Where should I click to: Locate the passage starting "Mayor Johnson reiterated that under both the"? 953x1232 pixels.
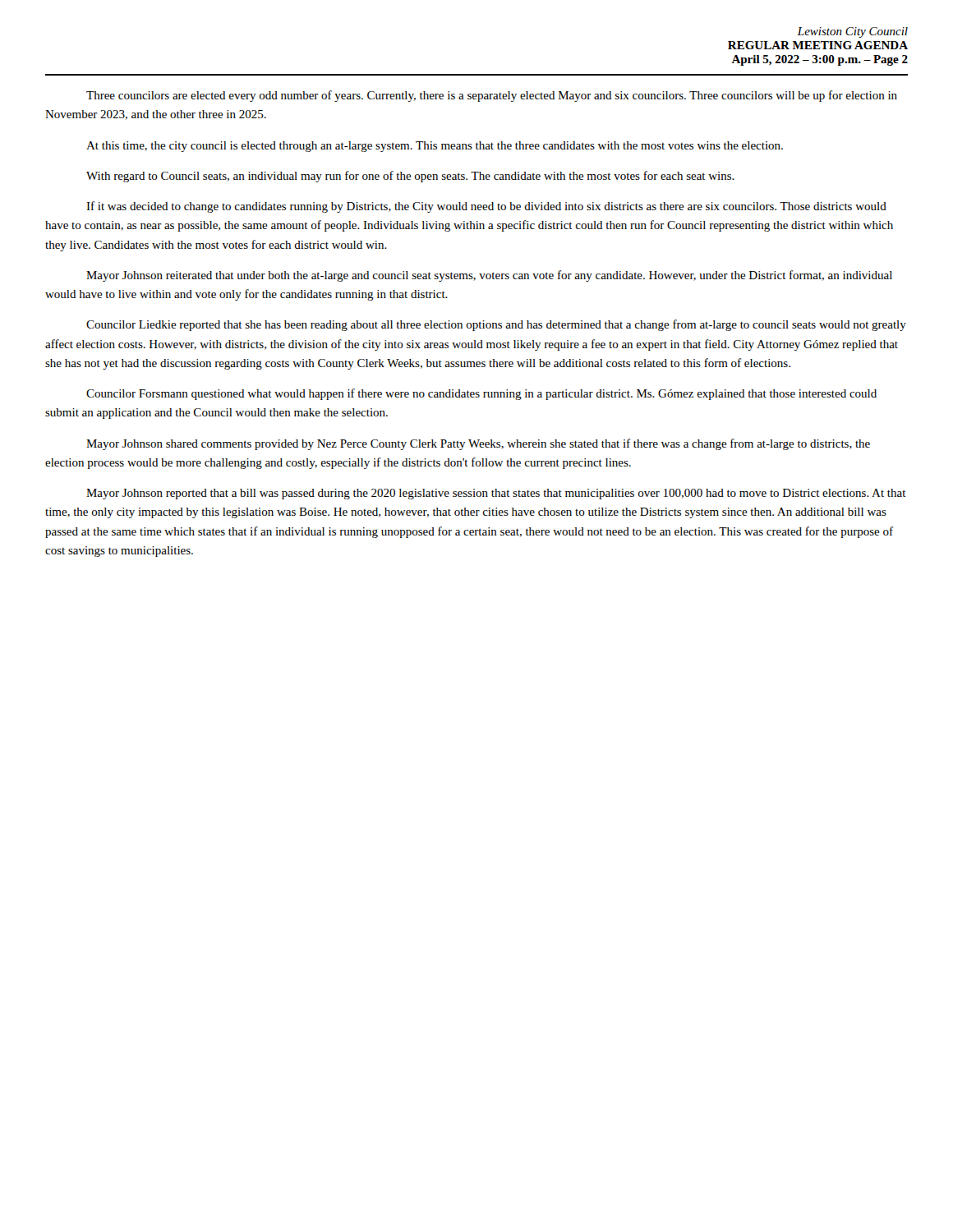pos(476,285)
